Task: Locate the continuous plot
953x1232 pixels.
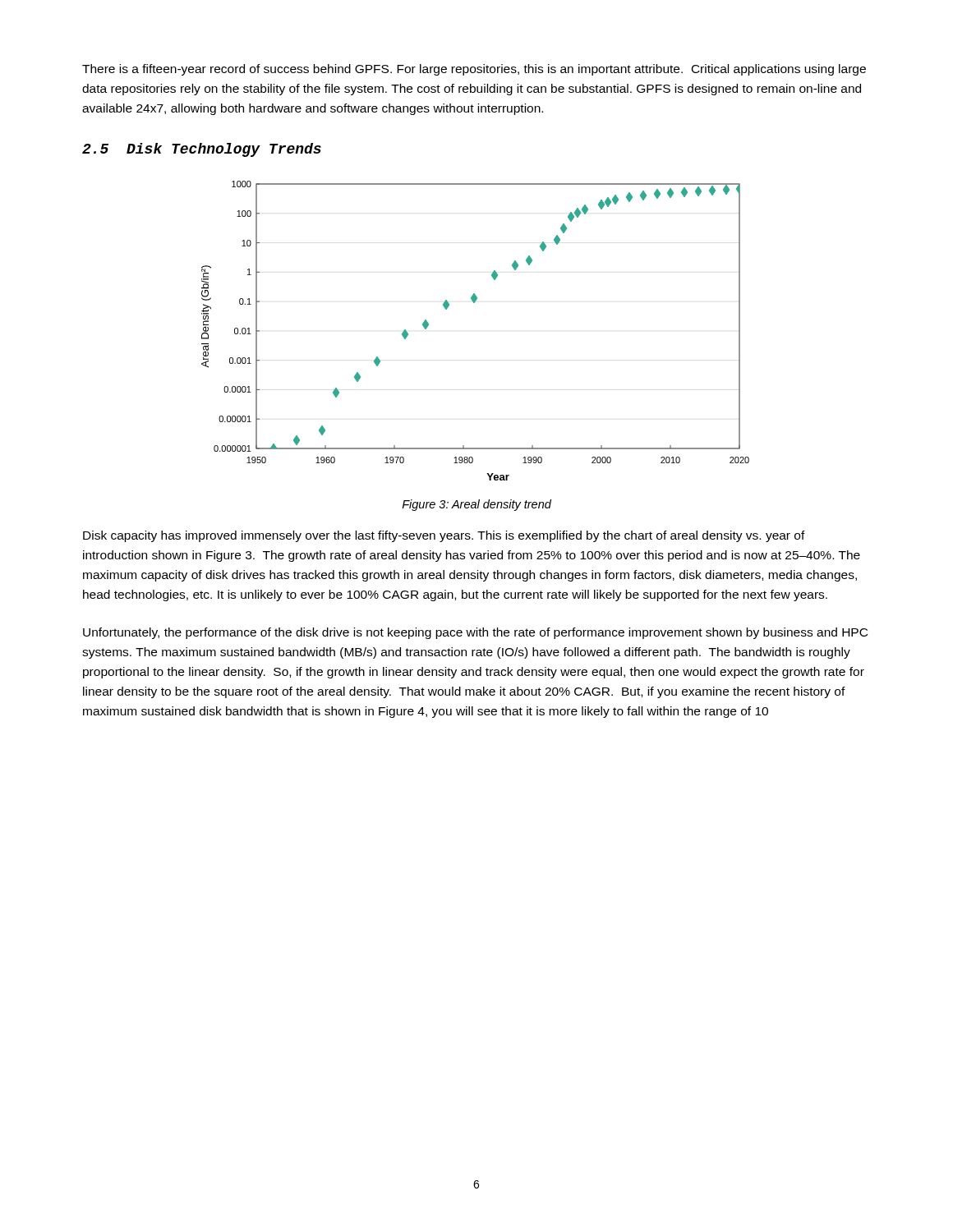Action: pyautogui.click(x=476, y=333)
